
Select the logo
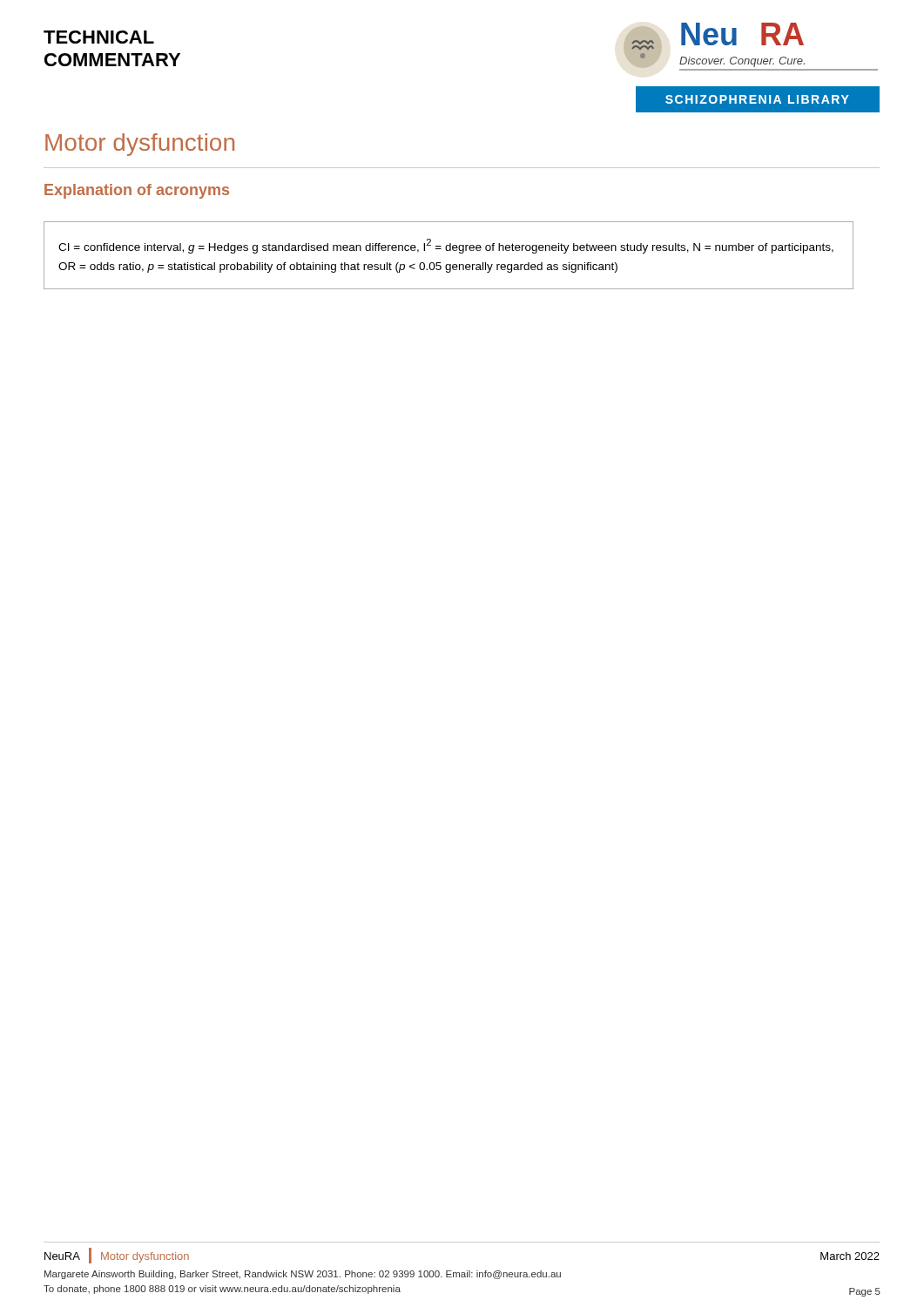point(636,66)
